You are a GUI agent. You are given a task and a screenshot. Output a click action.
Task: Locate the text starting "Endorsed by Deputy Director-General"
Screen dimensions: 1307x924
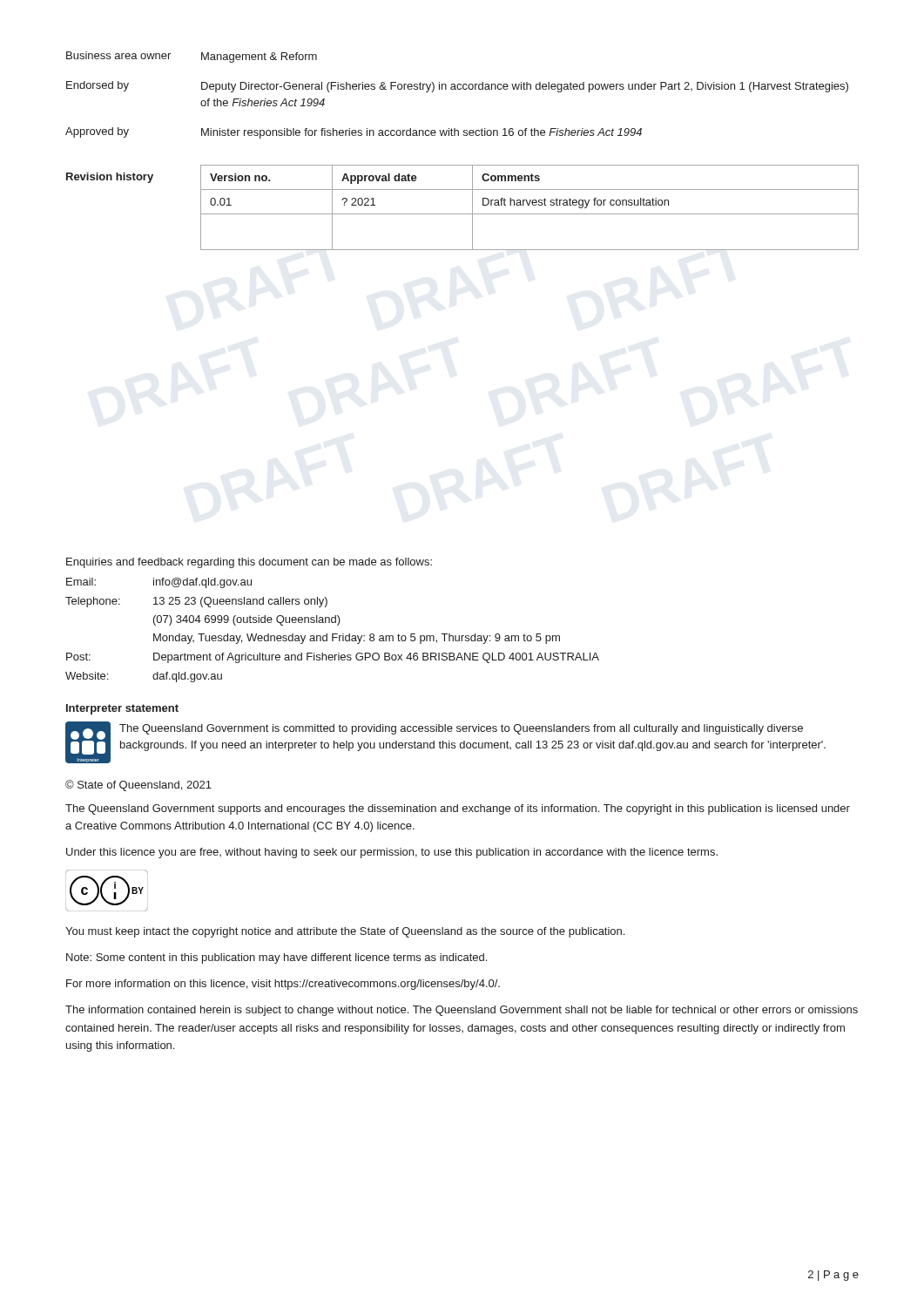click(x=462, y=94)
